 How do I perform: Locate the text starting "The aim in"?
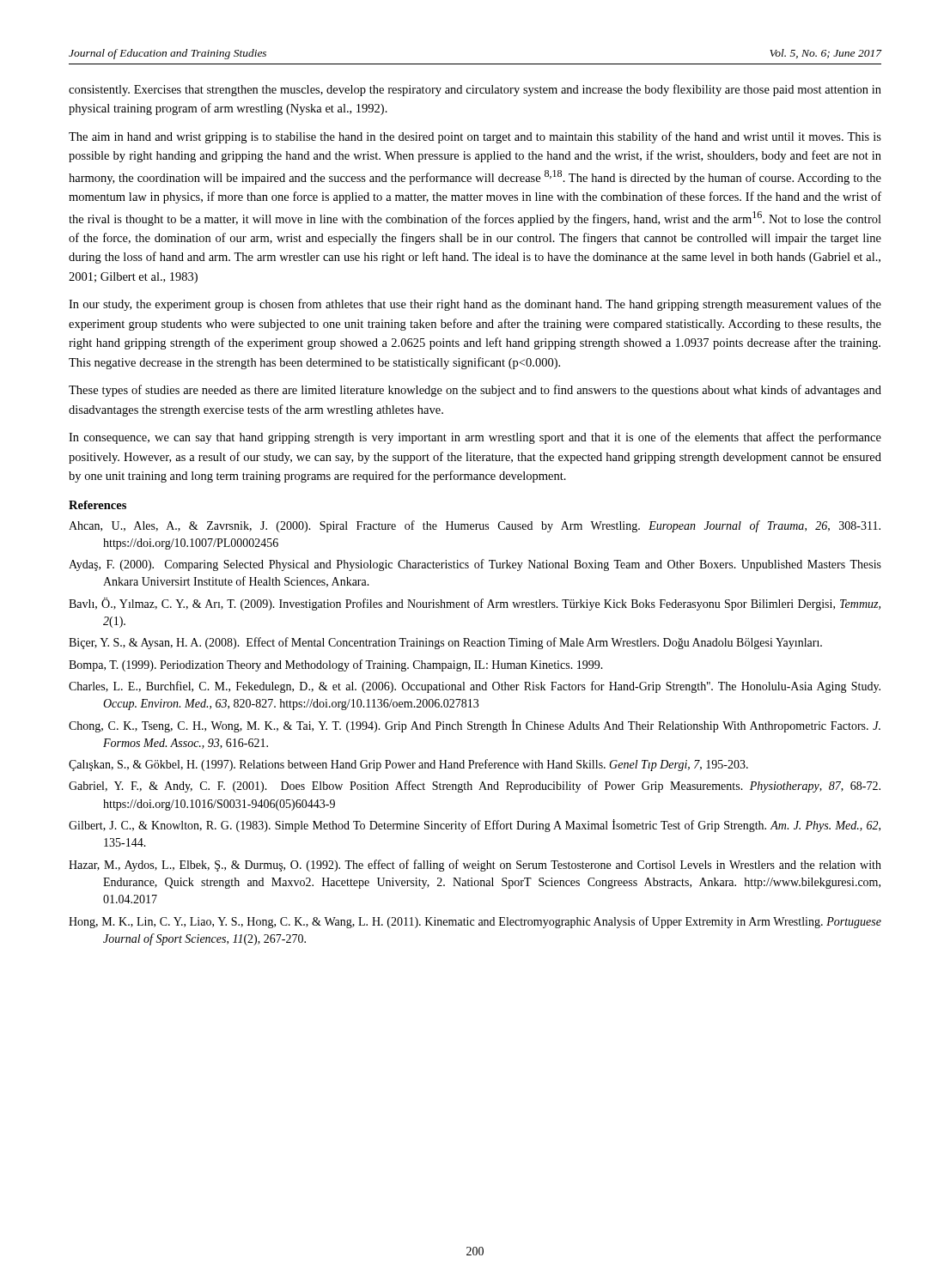coord(475,206)
